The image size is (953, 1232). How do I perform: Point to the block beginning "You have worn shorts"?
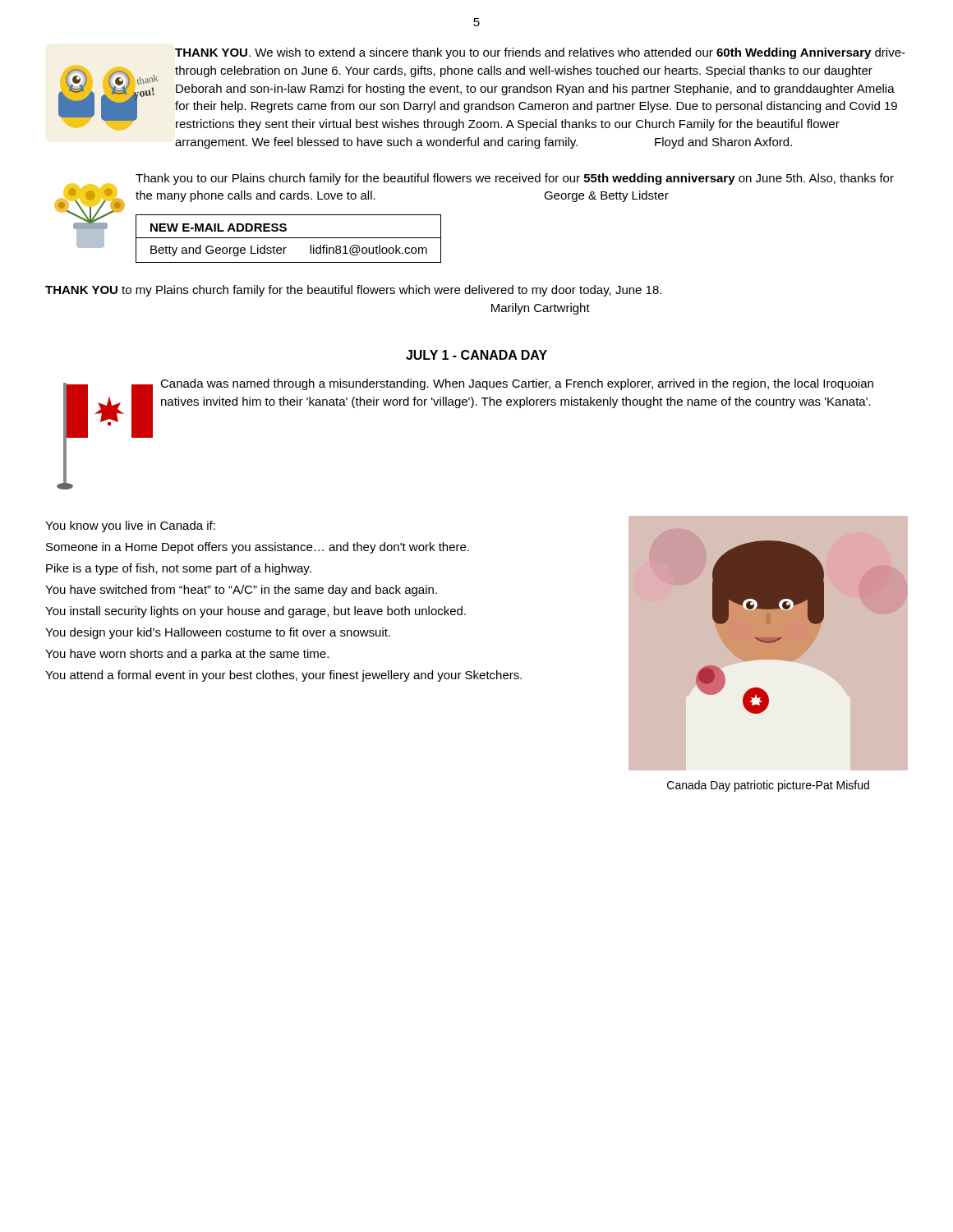187,653
